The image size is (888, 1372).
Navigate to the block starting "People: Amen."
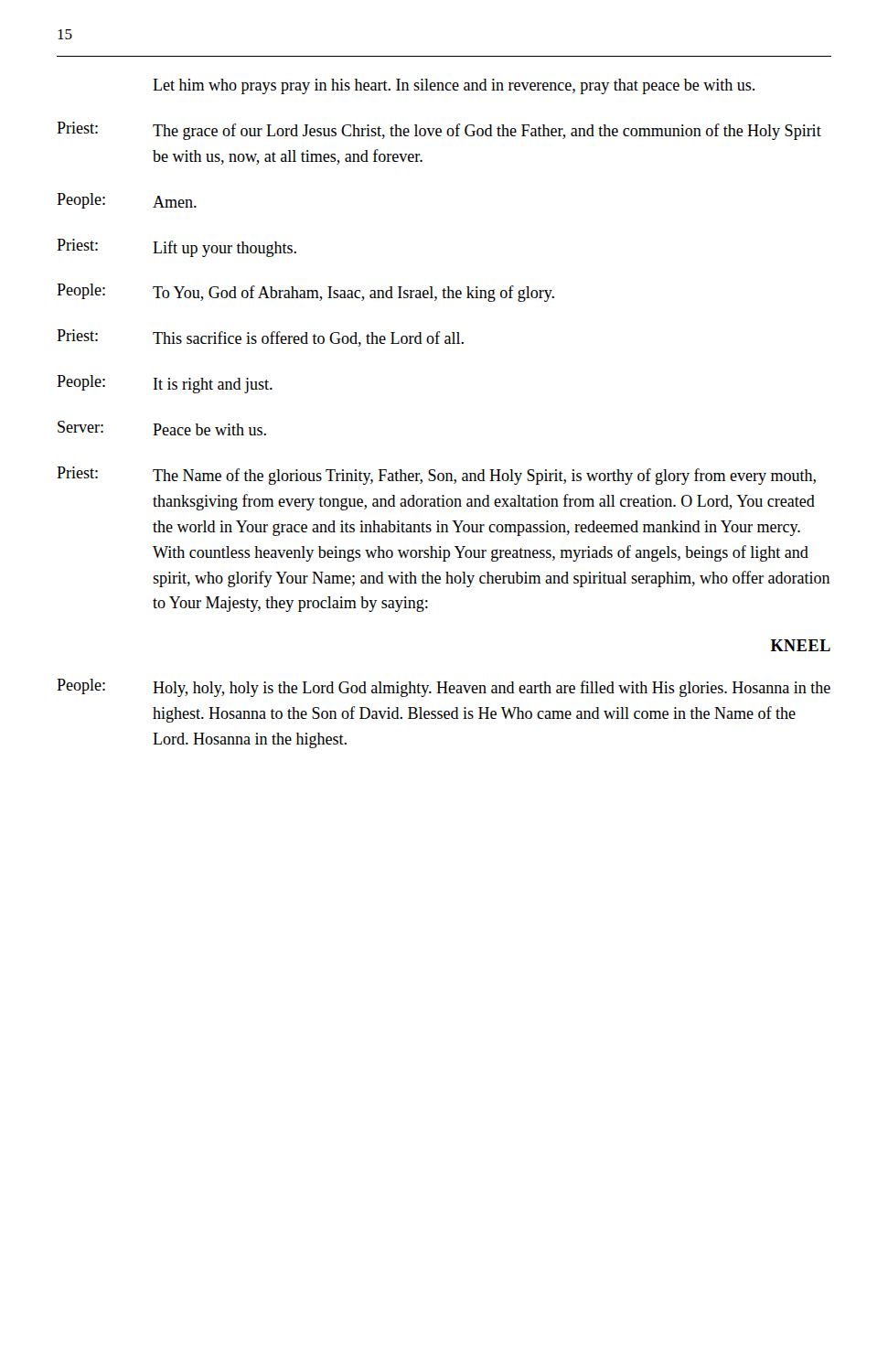[x=79, y=201]
